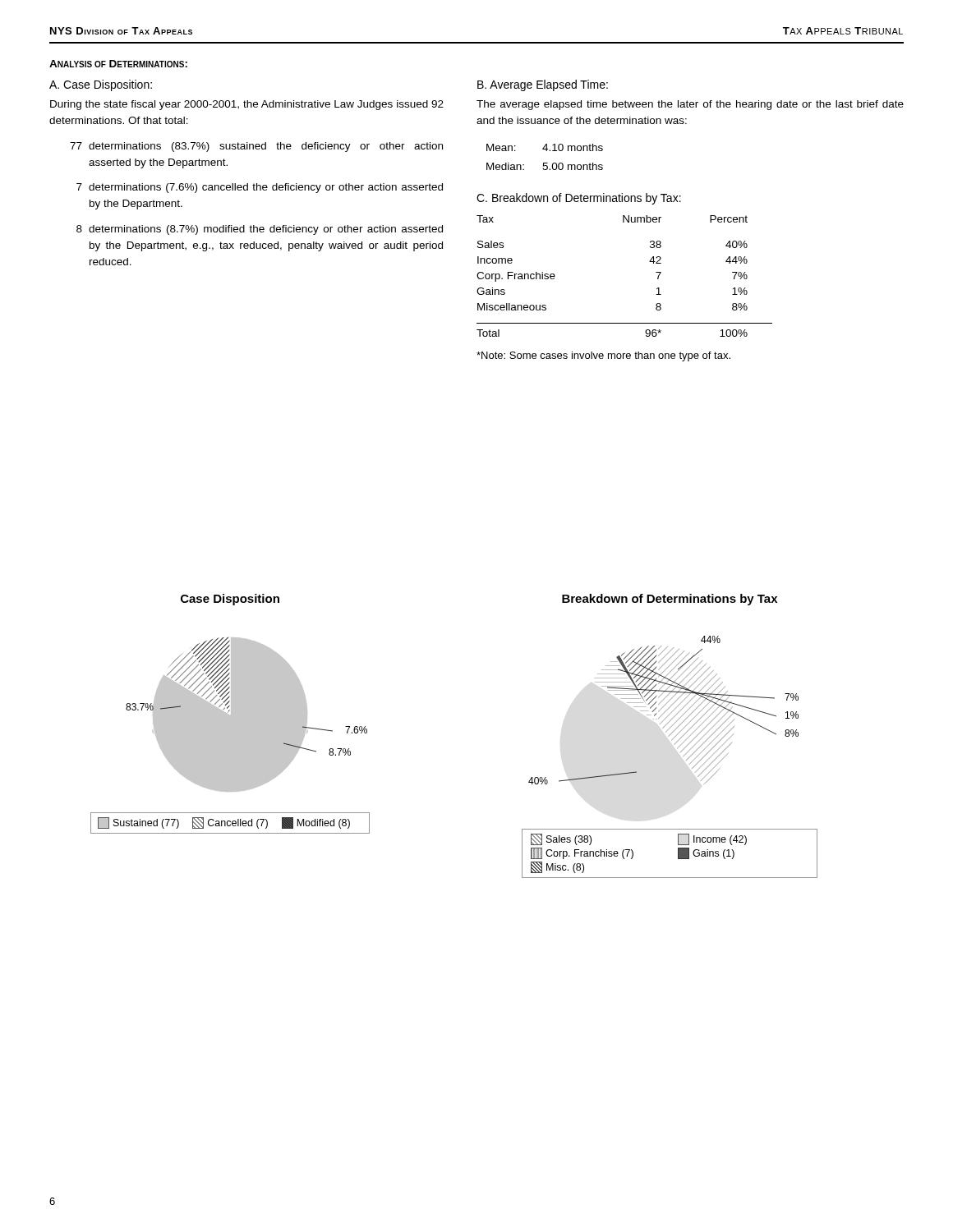This screenshot has height=1232, width=953.
Task: Navigate to the region starting "B. Average Elapsed Time:"
Action: click(x=543, y=85)
